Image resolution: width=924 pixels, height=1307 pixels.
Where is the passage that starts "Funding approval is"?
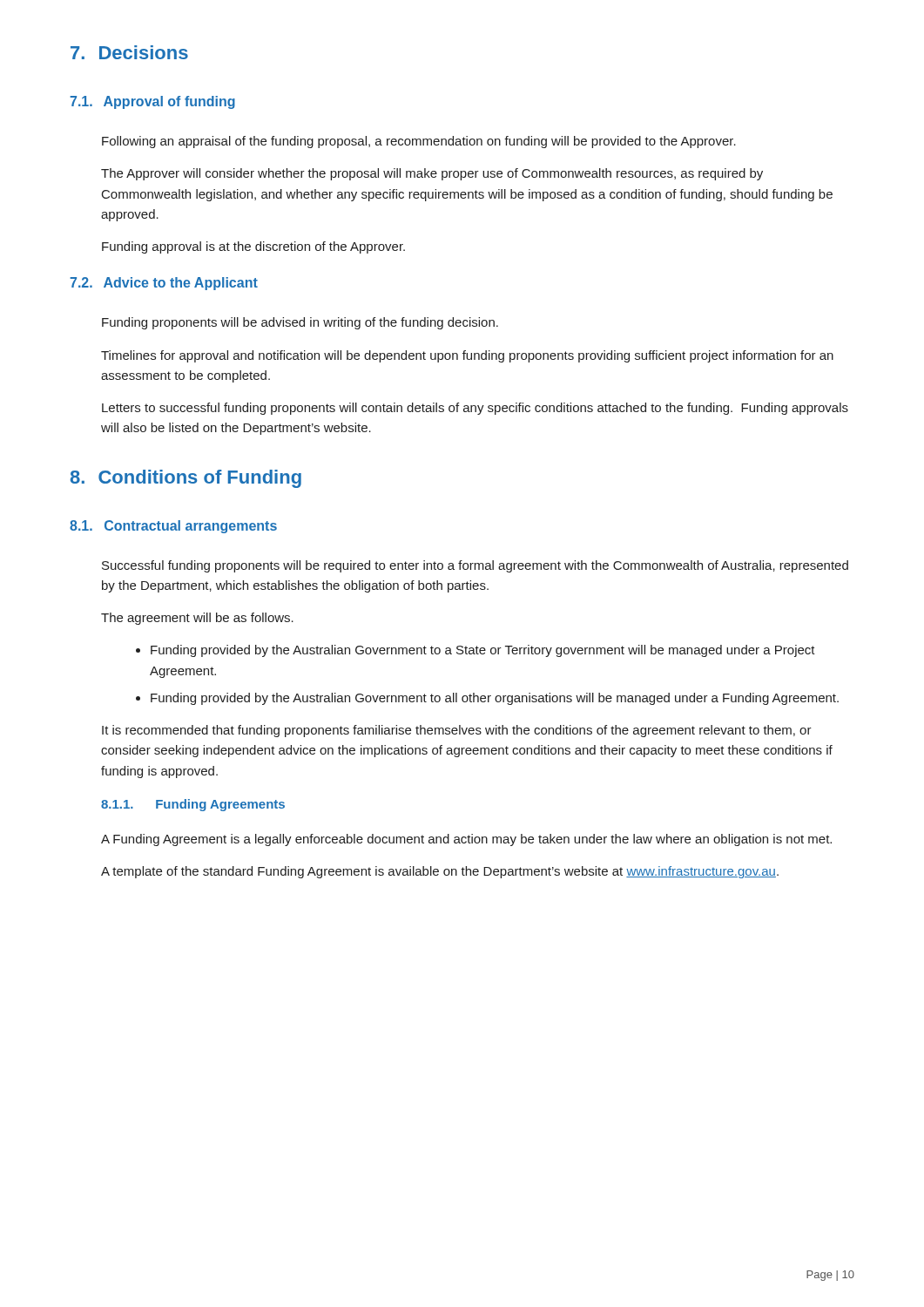pyautogui.click(x=253, y=246)
